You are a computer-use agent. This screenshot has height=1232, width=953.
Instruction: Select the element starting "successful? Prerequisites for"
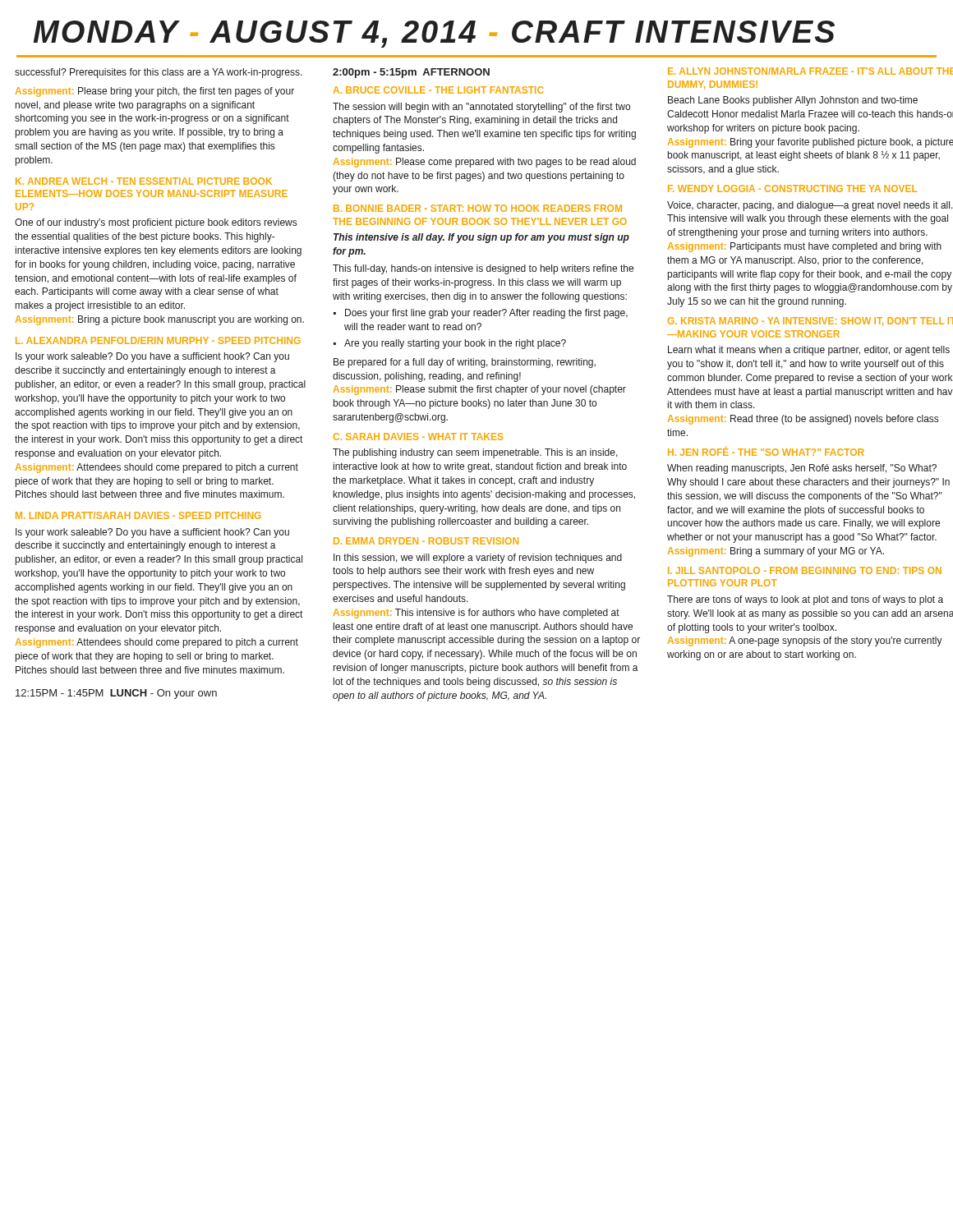[x=159, y=72]
